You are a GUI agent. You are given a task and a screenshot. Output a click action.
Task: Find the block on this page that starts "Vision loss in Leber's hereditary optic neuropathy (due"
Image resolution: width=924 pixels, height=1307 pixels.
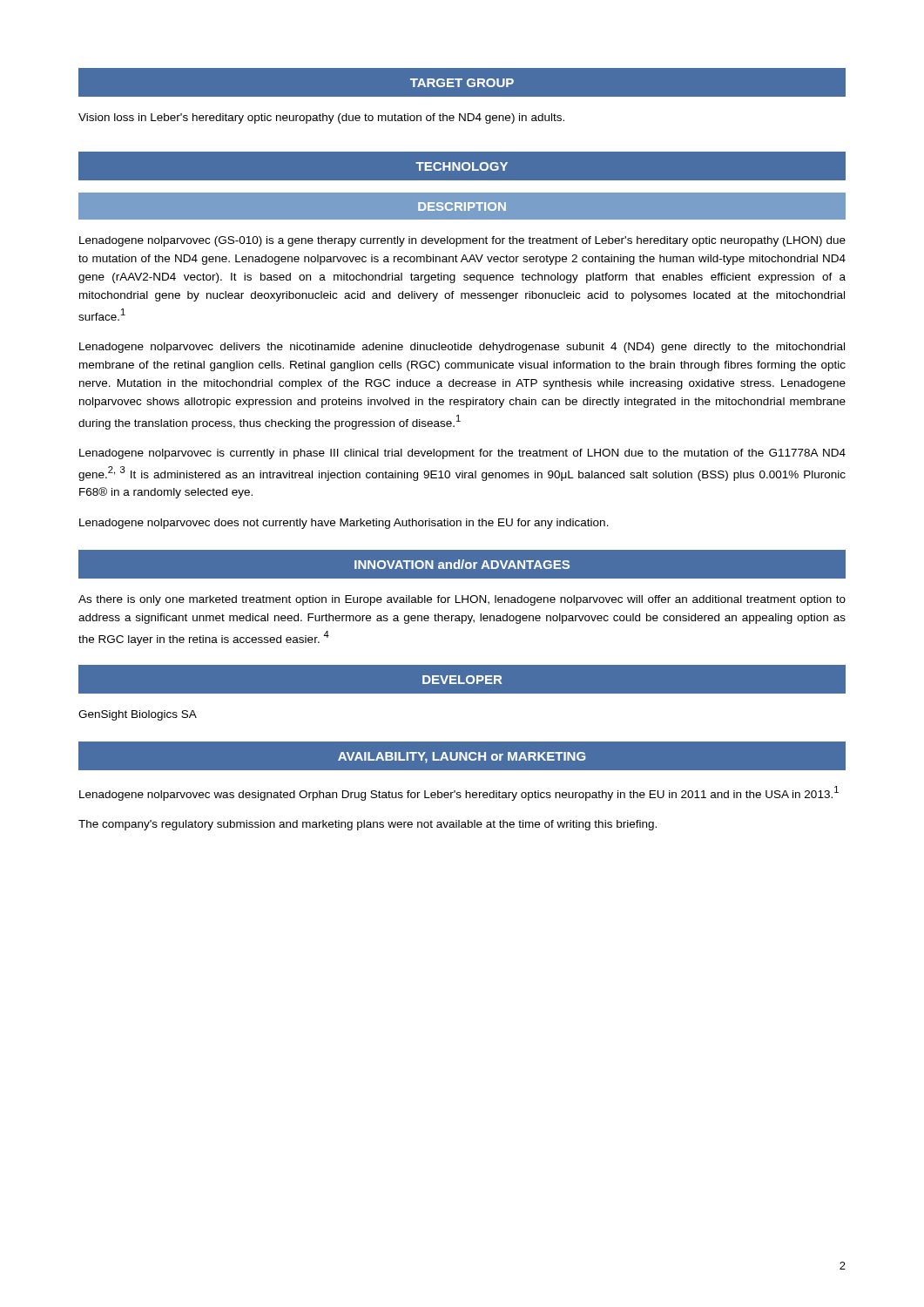(322, 117)
